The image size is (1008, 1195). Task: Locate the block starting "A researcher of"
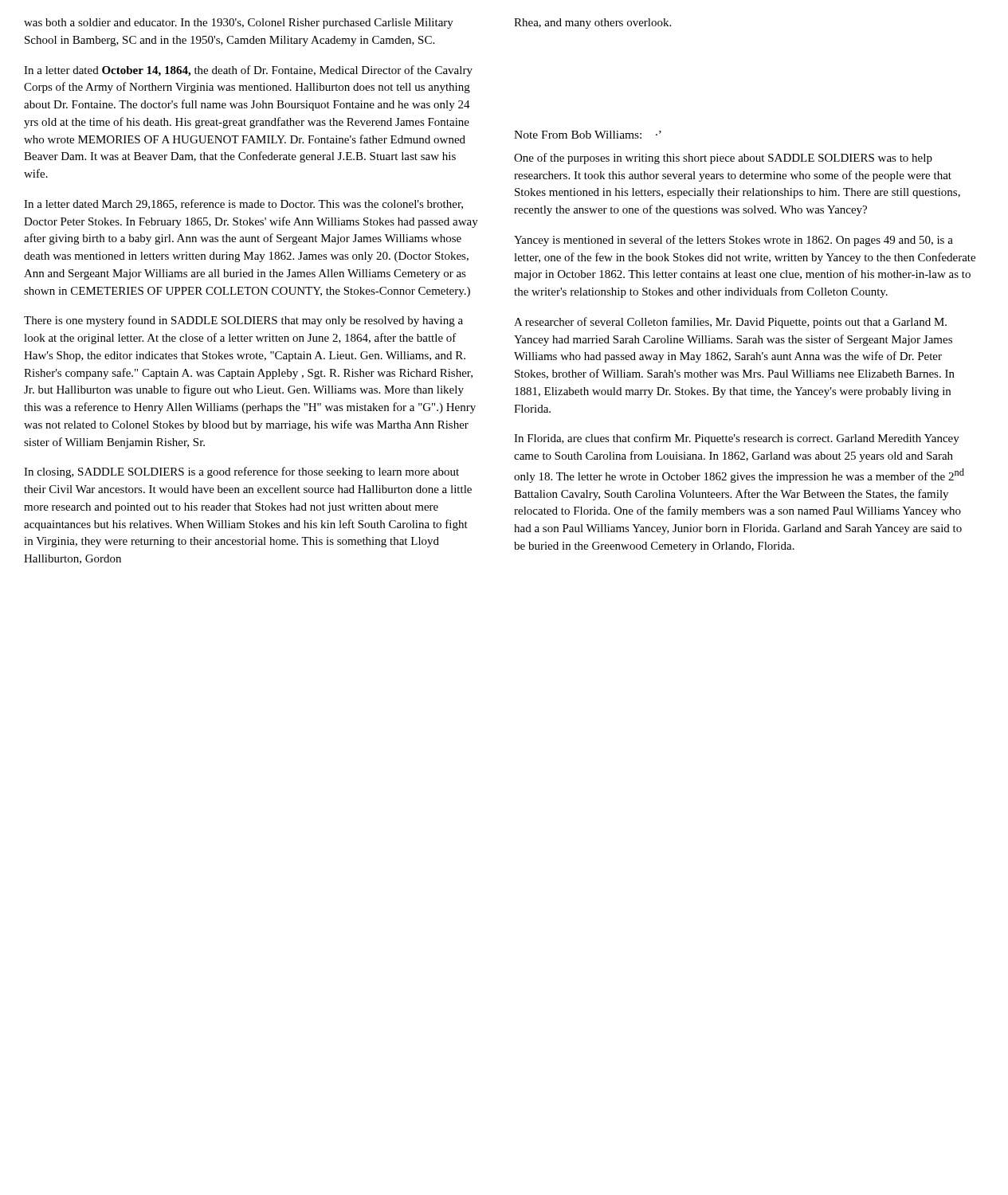tap(734, 365)
